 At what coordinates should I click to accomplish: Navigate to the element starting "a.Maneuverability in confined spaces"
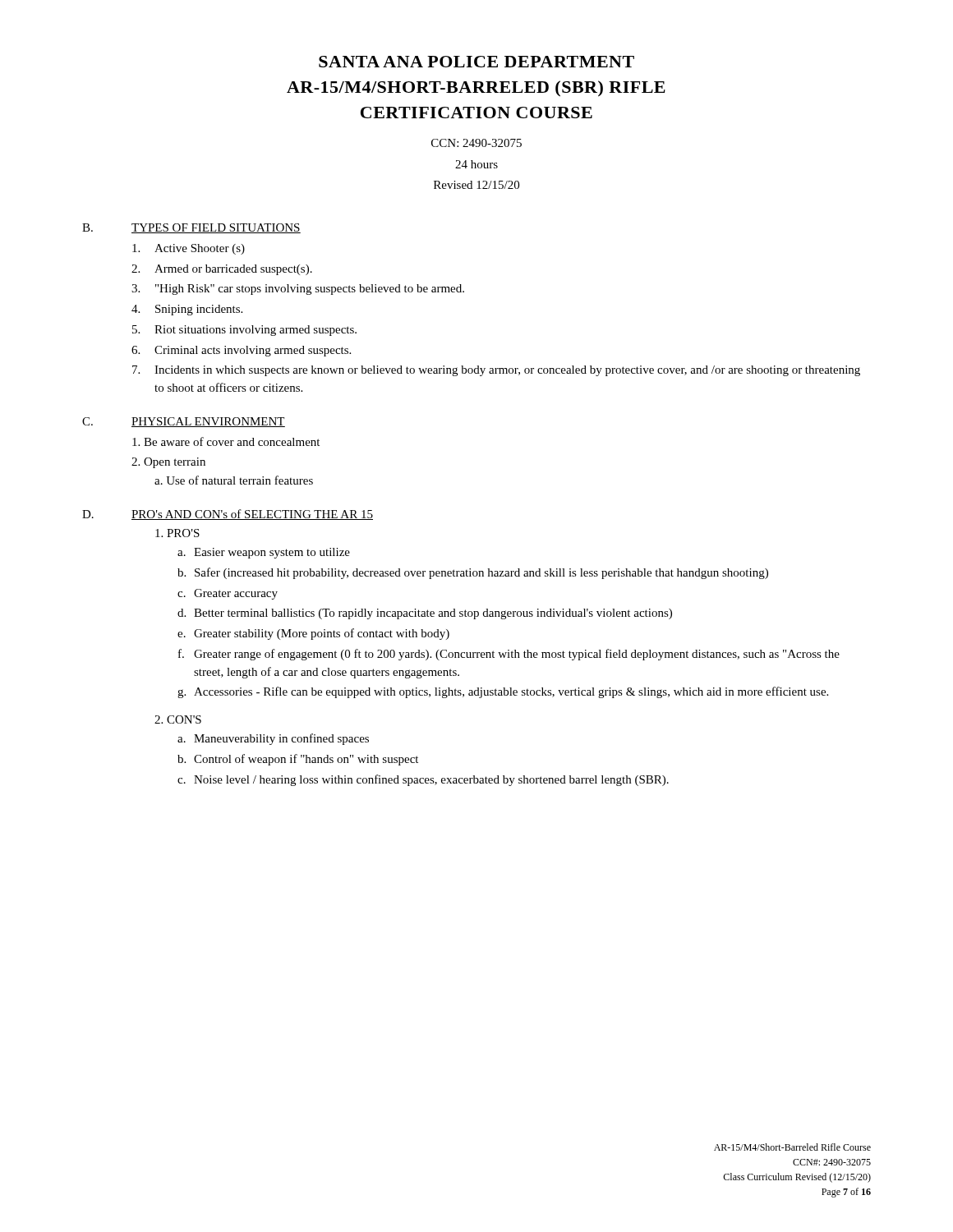pos(273,739)
